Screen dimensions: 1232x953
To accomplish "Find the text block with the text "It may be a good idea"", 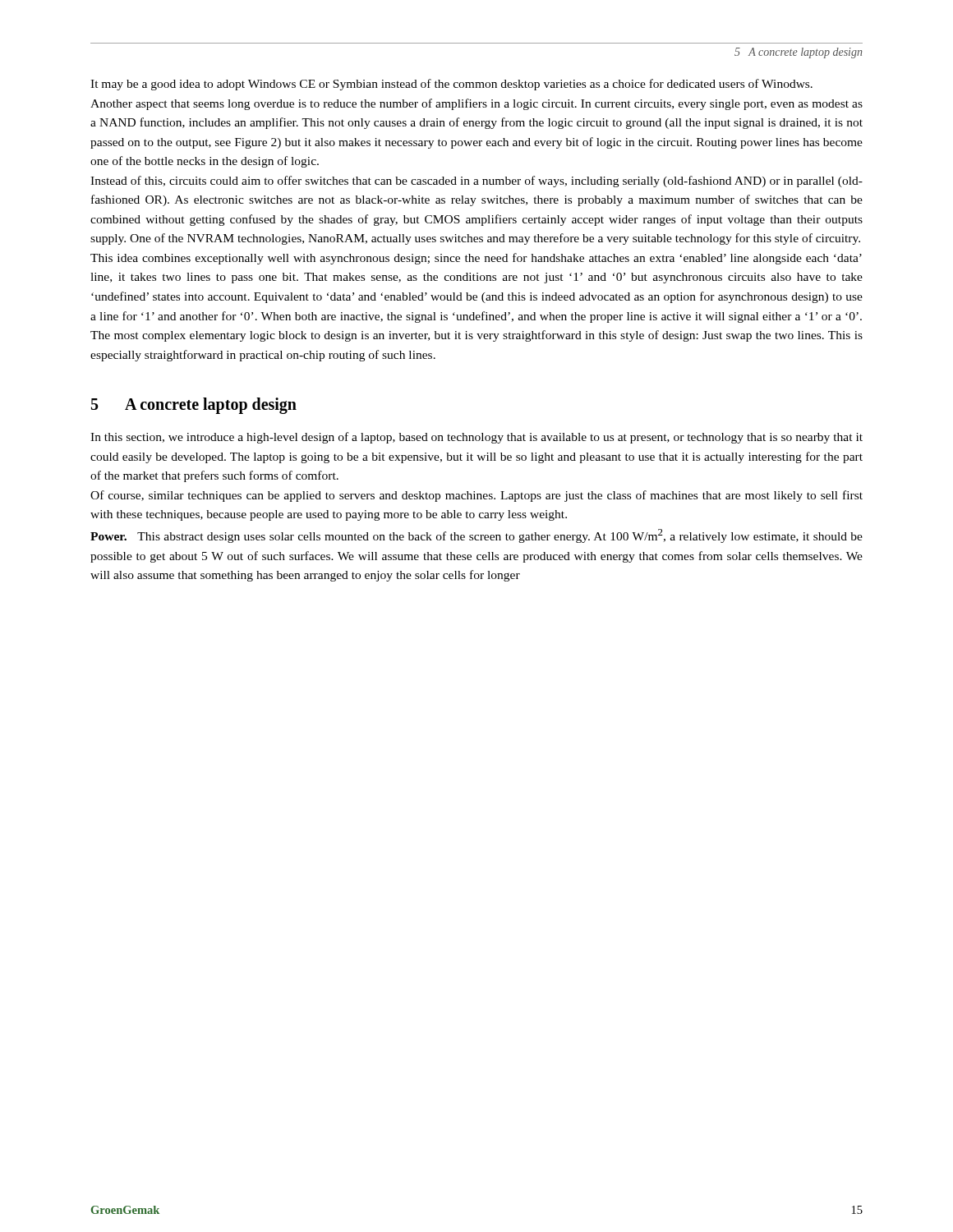I will point(452,83).
